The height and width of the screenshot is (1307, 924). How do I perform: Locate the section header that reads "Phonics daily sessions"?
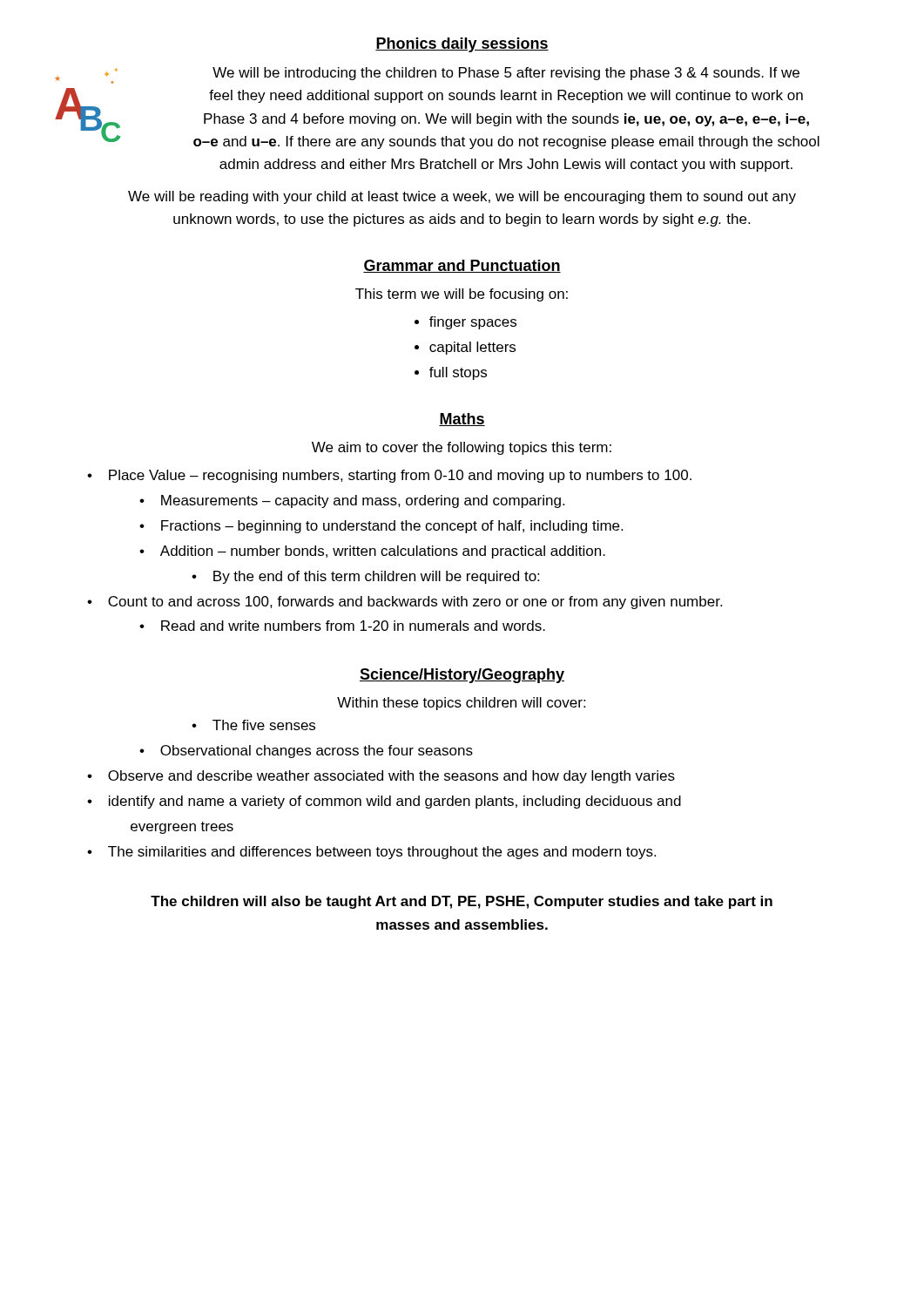tap(462, 44)
